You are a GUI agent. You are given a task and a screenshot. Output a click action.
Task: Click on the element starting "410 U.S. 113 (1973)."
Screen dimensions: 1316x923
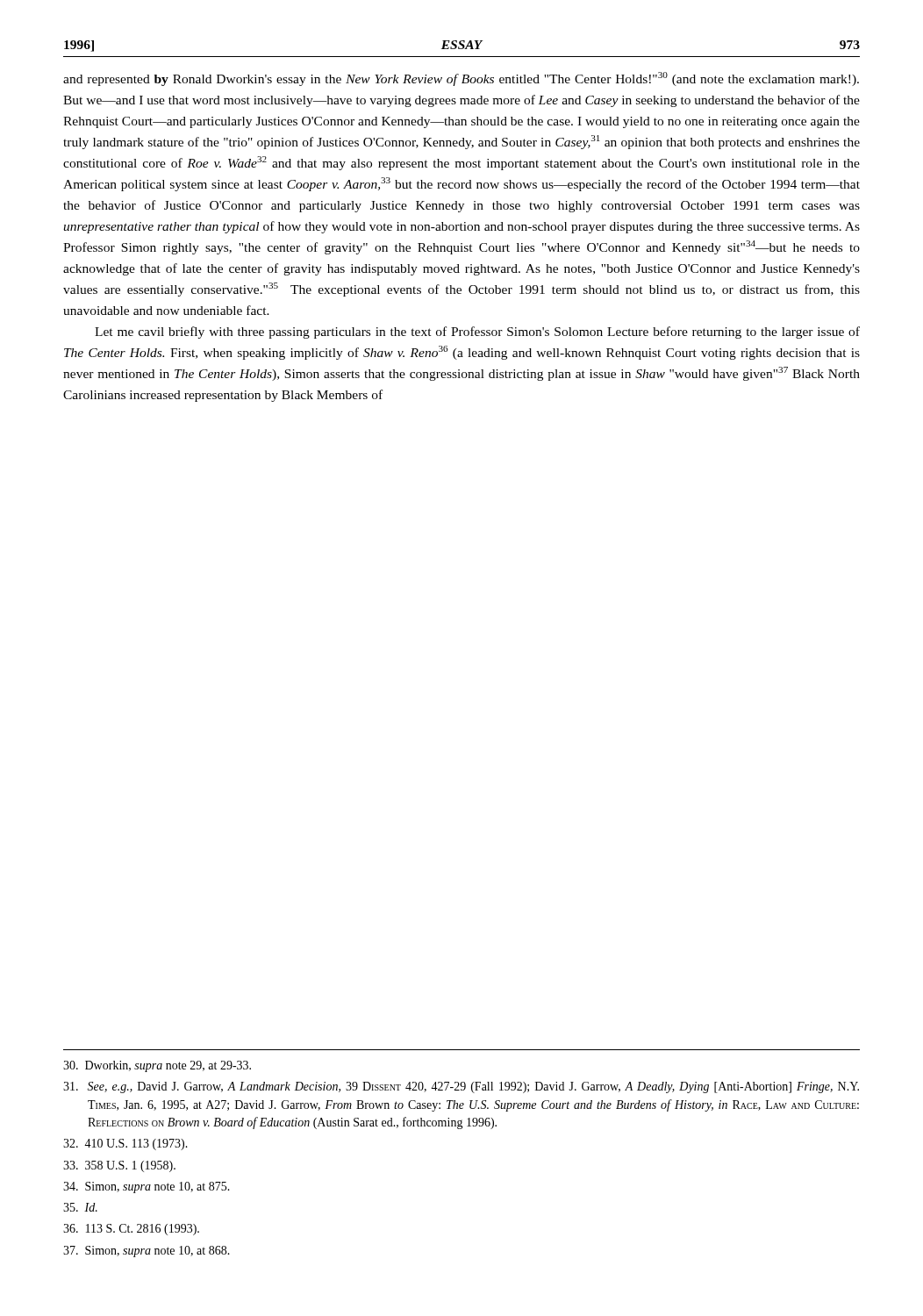pyautogui.click(x=126, y=1144)
